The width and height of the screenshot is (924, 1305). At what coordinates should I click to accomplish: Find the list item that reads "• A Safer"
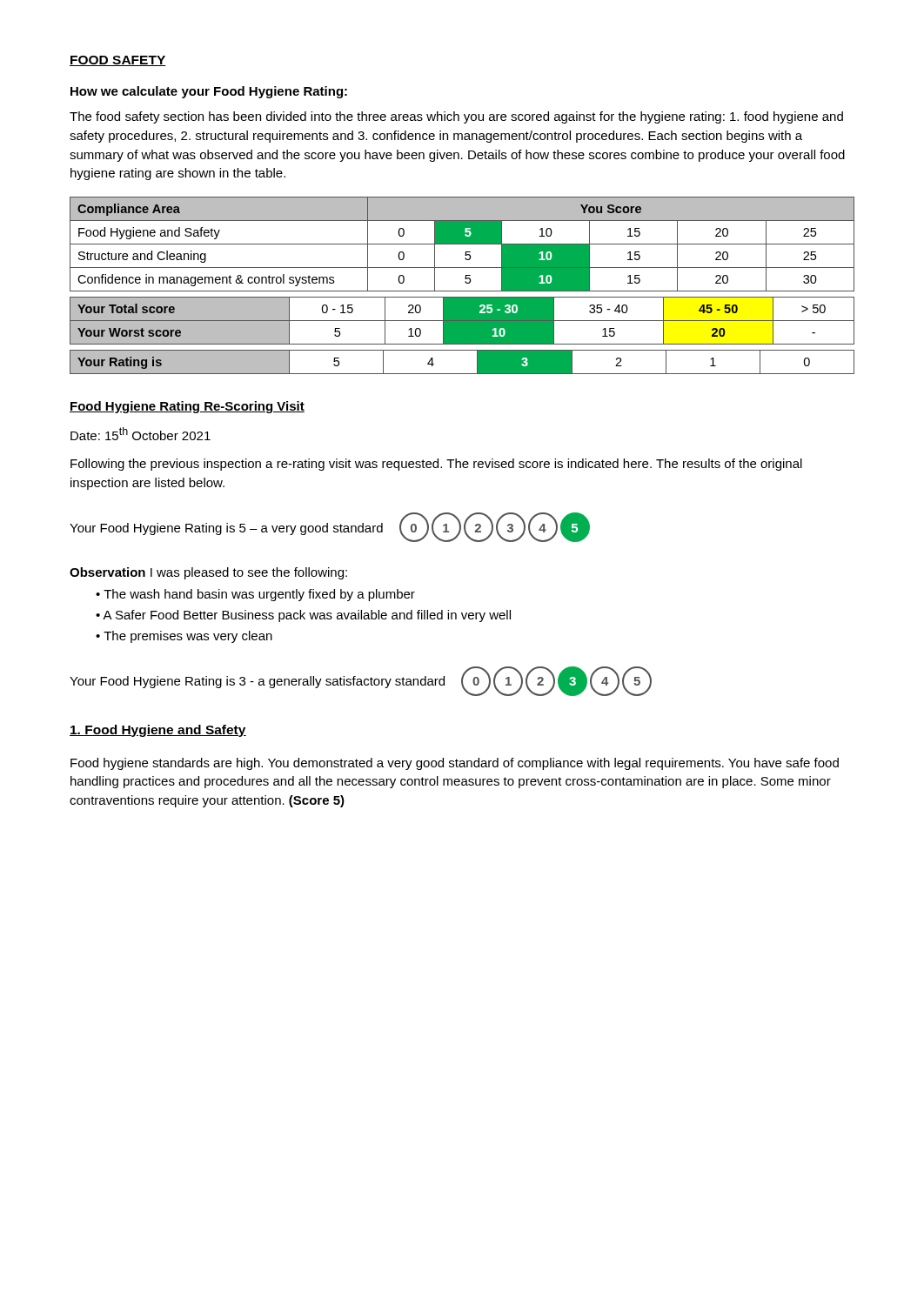(x=304, y=615)
